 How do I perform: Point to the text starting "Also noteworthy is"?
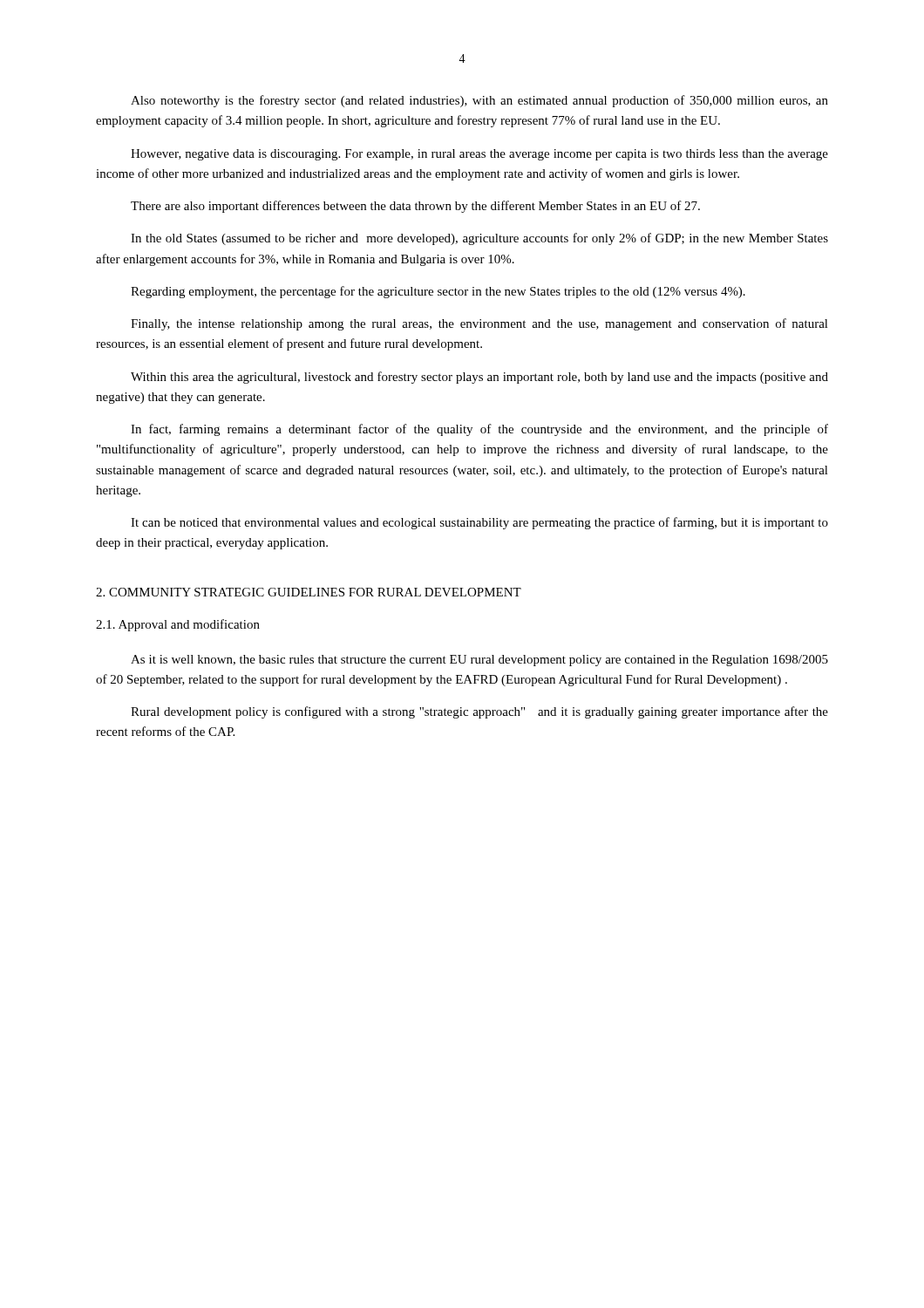pos(462,111)
